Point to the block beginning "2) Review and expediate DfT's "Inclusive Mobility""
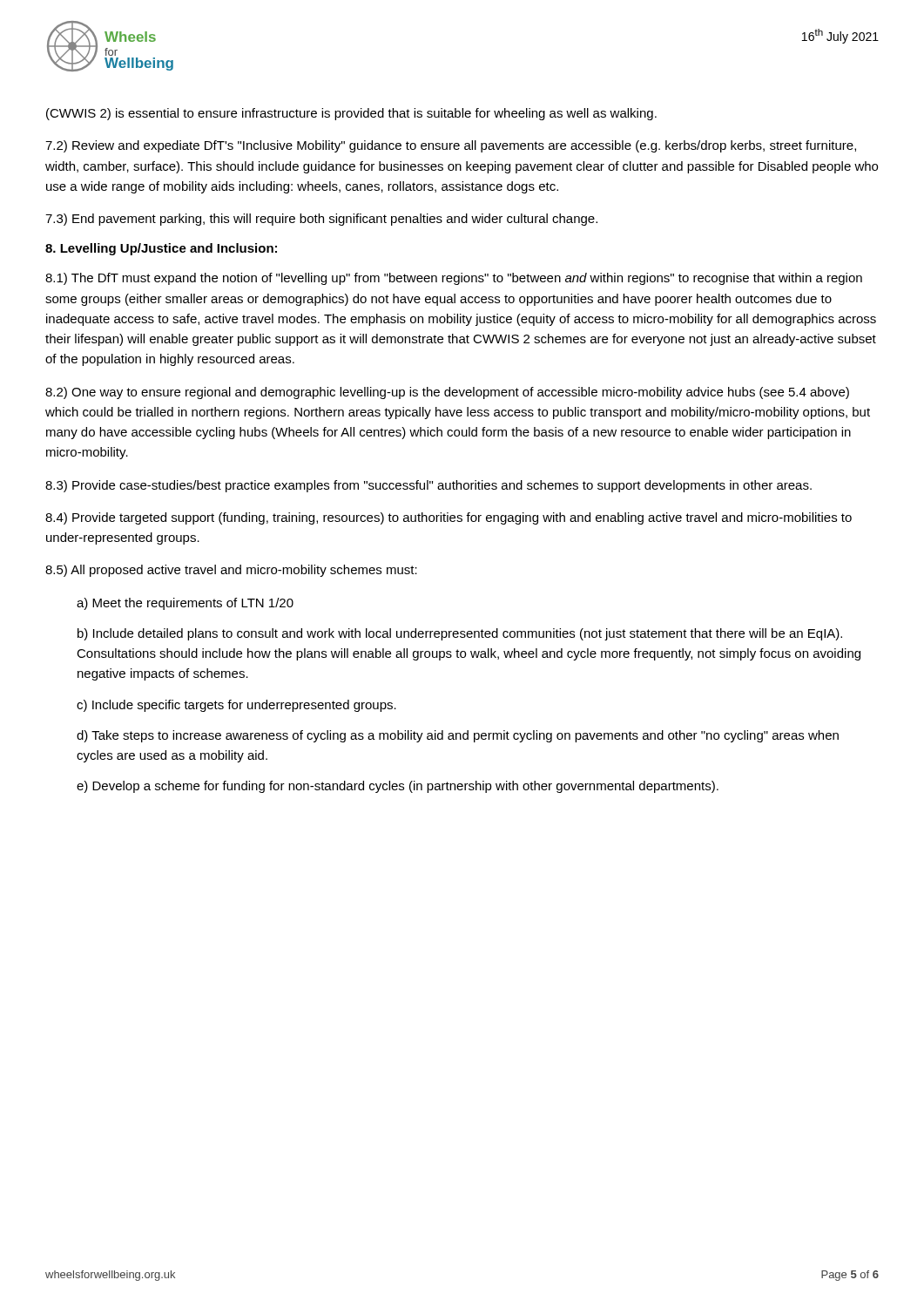This screenshot has width=924, height=1307. 462,166
